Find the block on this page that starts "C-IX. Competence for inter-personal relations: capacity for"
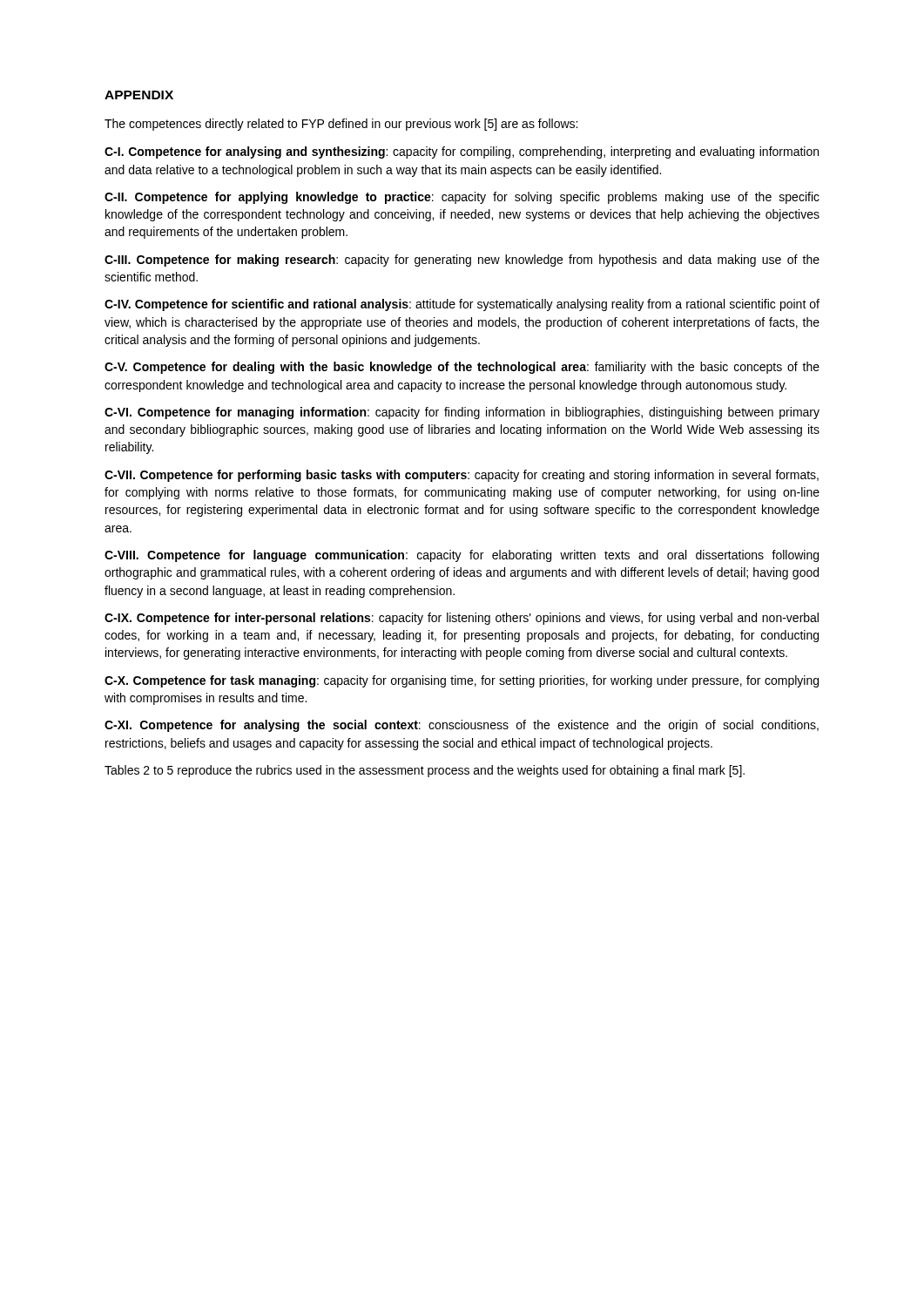This screenshot has width=924, height=1307. click(x=462, y=635)
